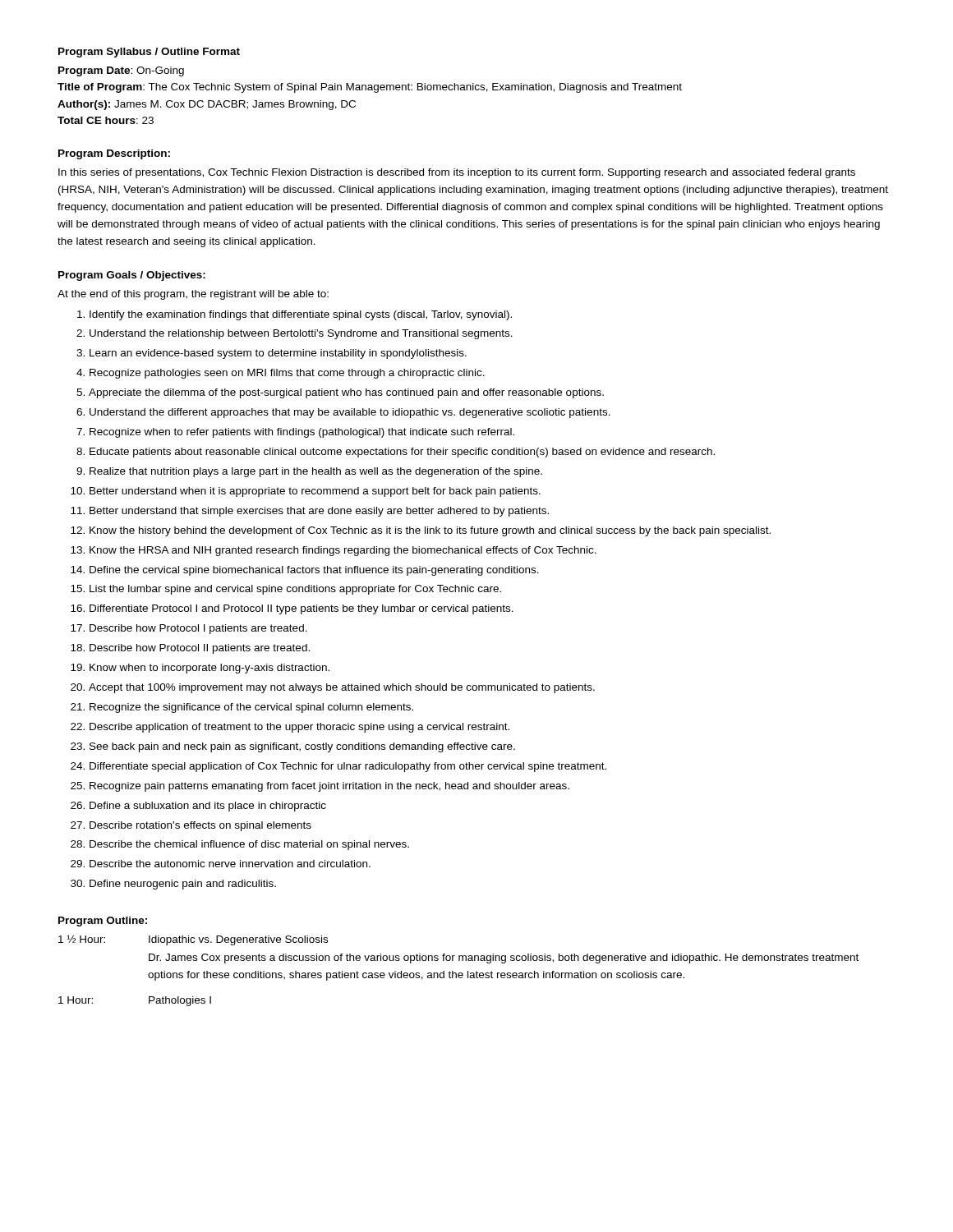Screen dimensions: 1232x953
Task: Select the list item containing "Accept that 100% improvement may not always"
Action: coord(342,687)
